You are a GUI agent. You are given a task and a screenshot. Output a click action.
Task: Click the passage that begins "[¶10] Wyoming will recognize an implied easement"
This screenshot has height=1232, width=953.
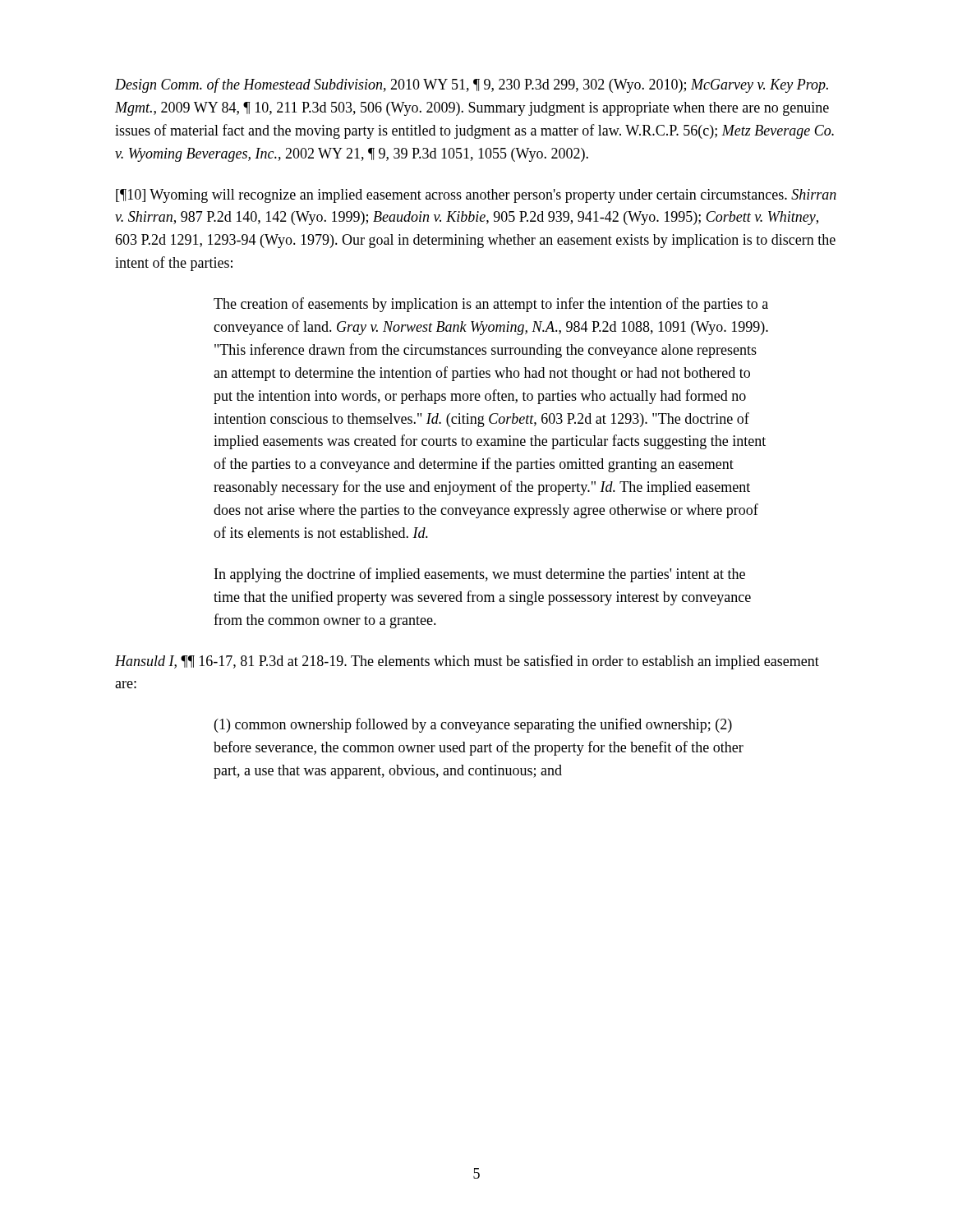tap(476, 229)
